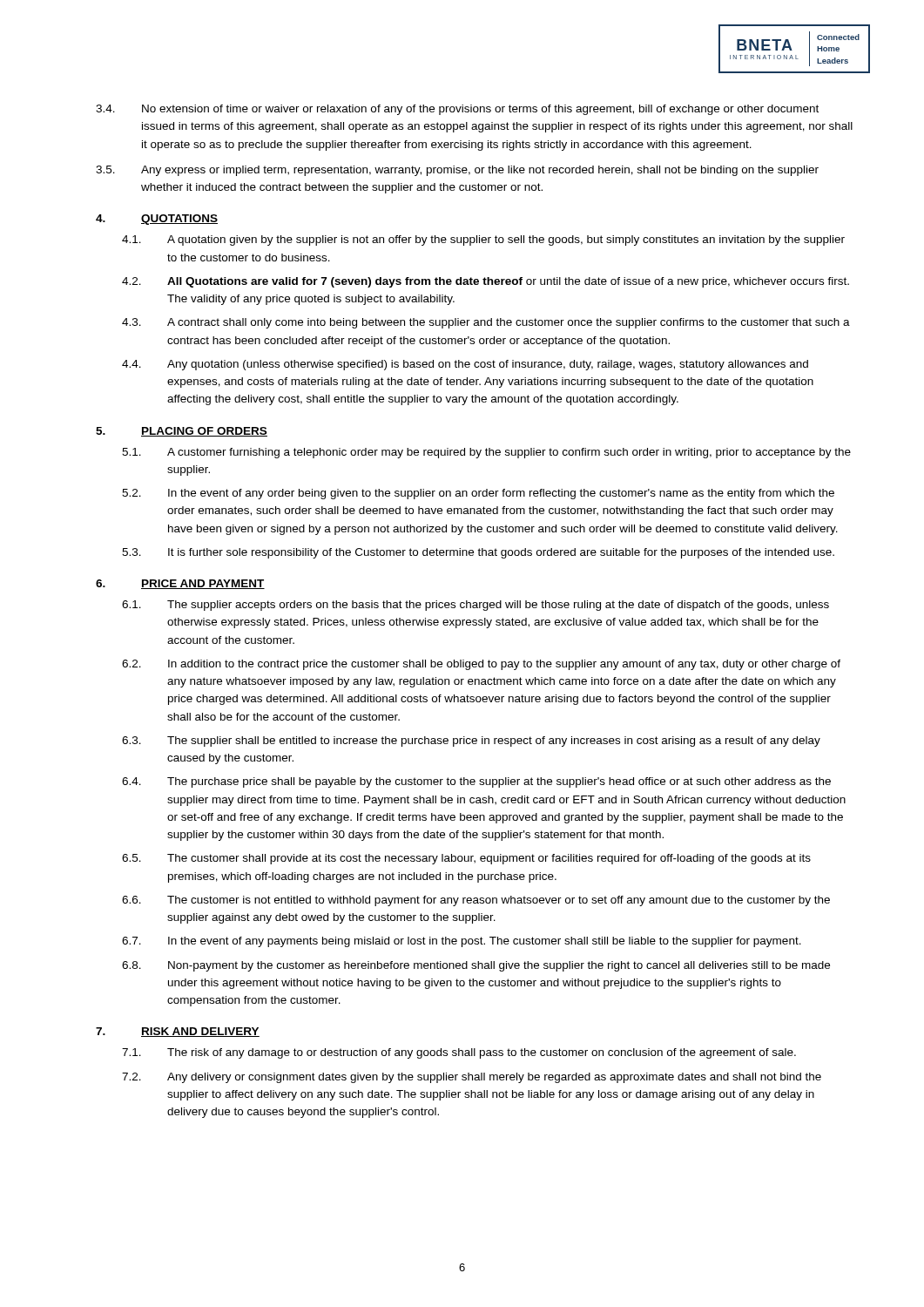Where does it say "5. PLACING OF ORDERS"?

[x=168, y=430]
